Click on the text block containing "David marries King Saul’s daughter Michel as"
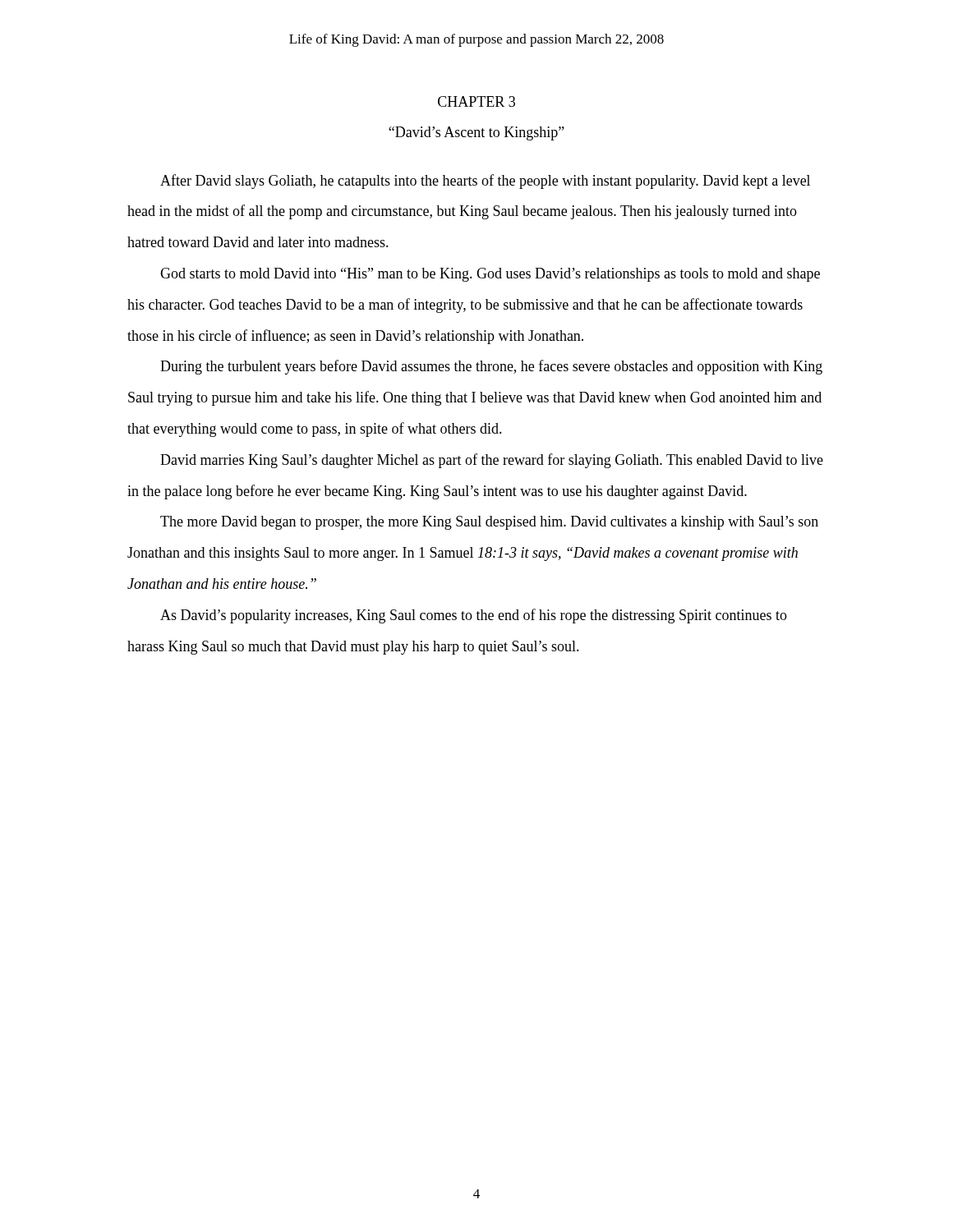This screenshot has width=953, height=1232. [x=475, y=475]
